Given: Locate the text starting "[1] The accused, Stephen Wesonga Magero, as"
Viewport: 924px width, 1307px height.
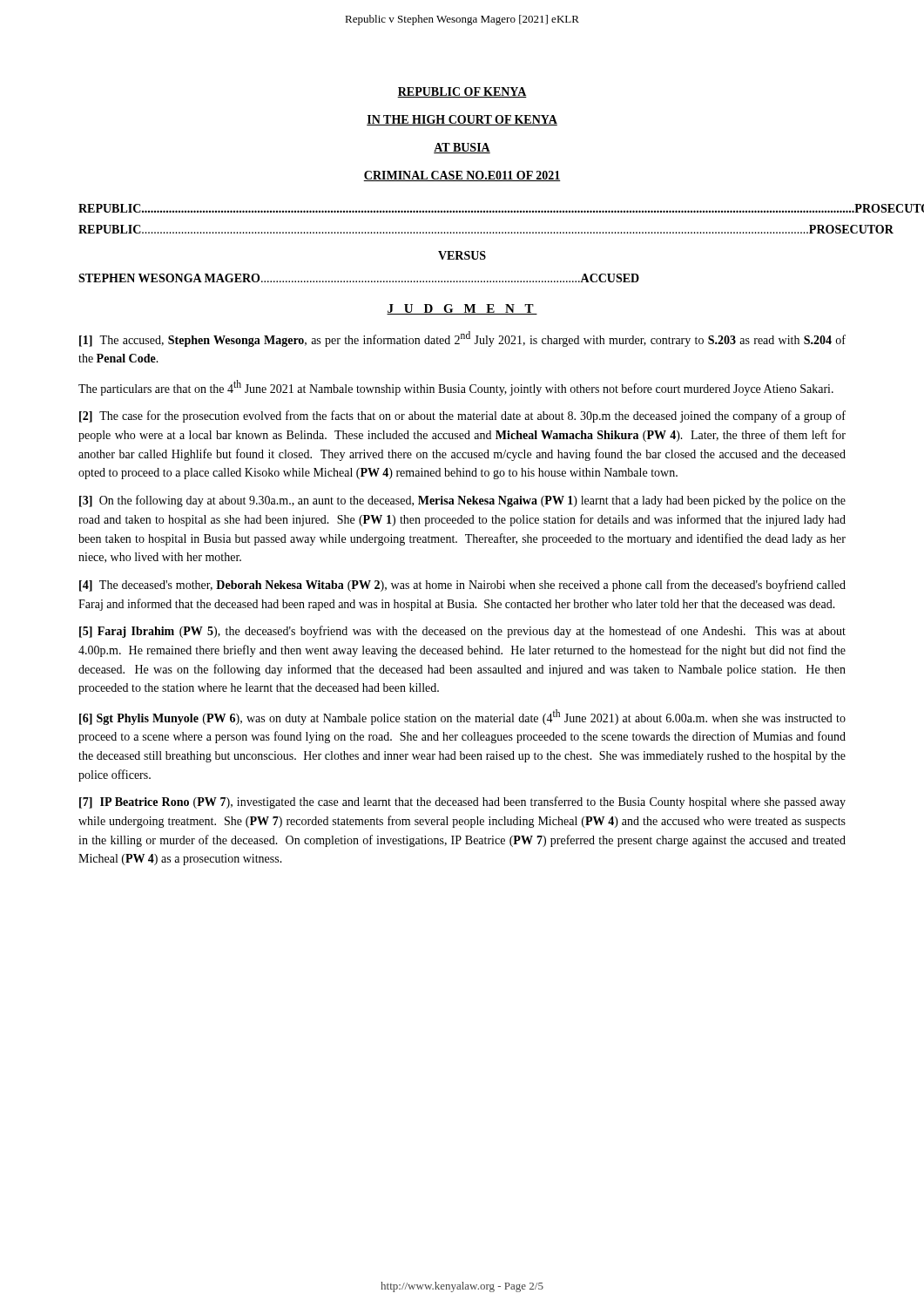Looking at the screenshot, I should [462, 348].
